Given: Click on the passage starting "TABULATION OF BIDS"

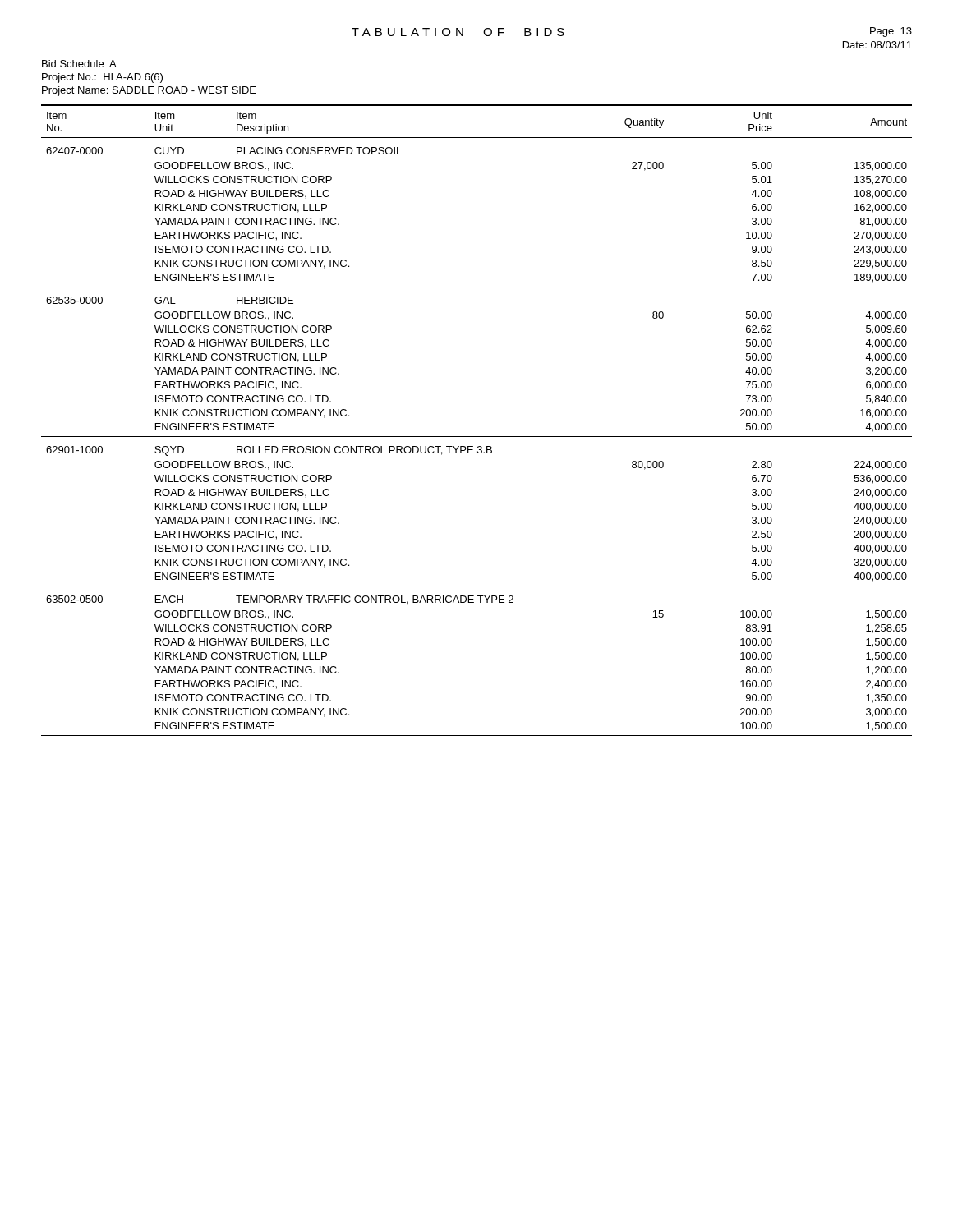Looking at the screenshot, I should click(x=460, y=32).
